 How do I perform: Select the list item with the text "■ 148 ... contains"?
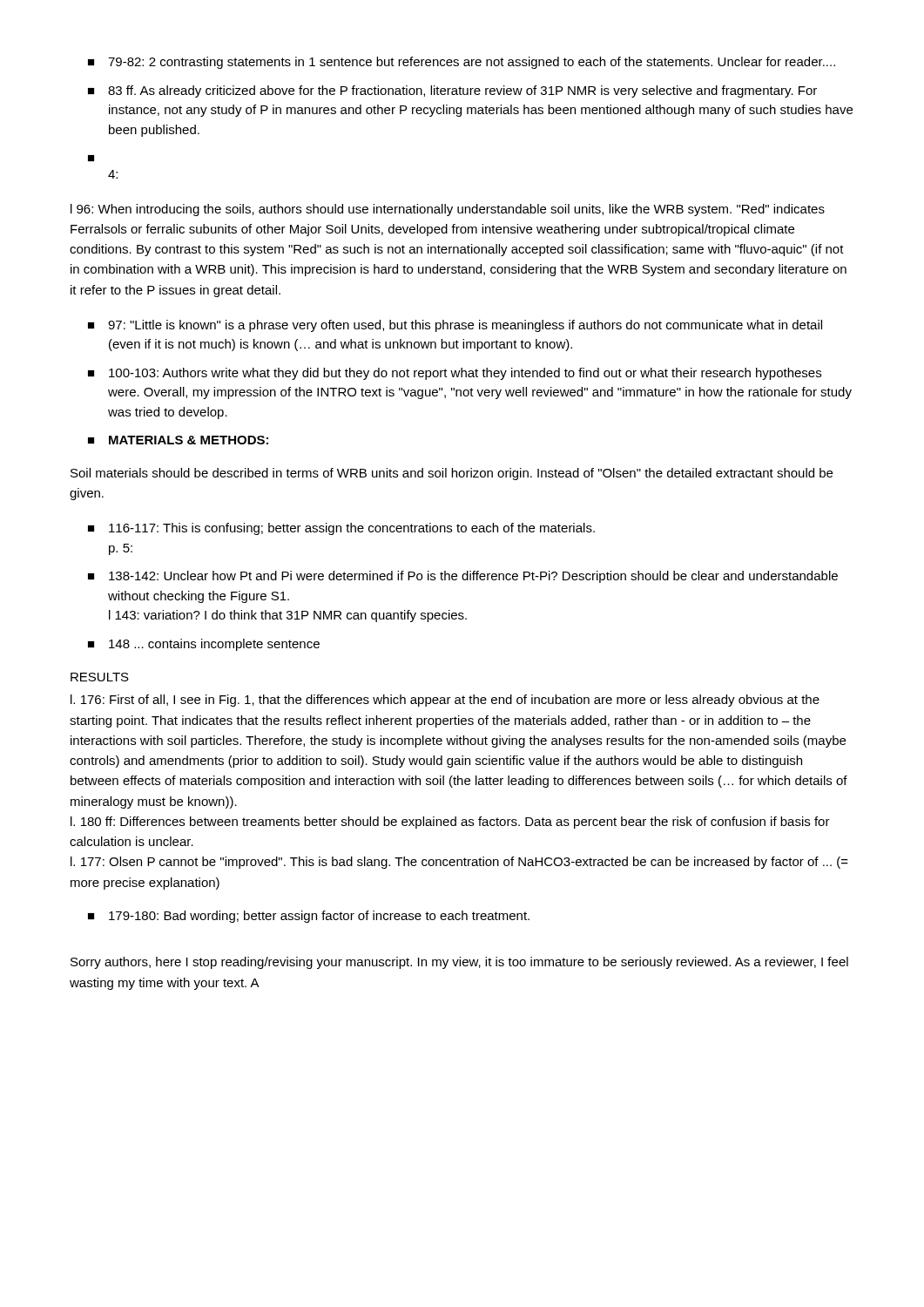(204, 645)
